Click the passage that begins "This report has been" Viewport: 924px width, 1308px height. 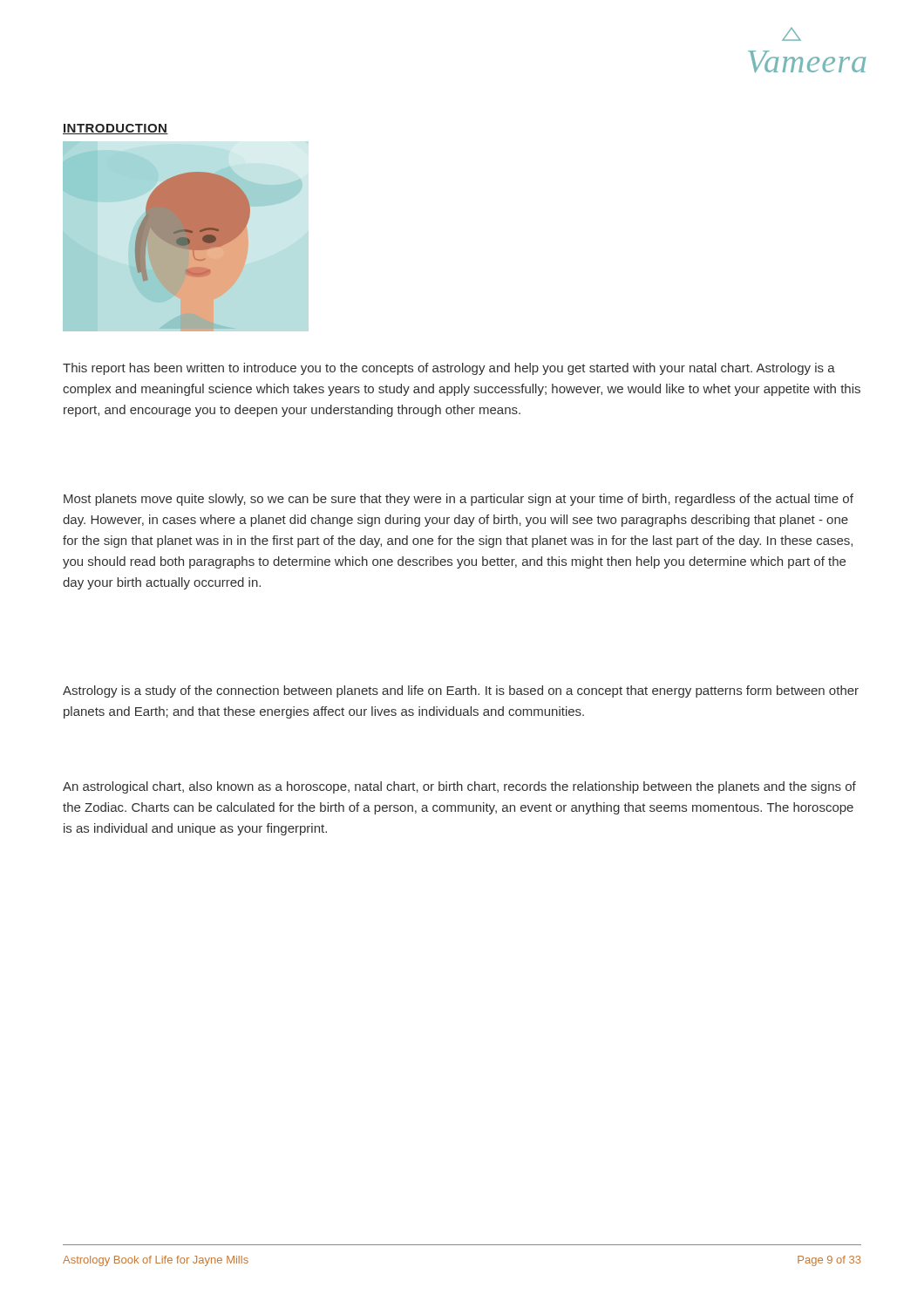tap(462, 388)
